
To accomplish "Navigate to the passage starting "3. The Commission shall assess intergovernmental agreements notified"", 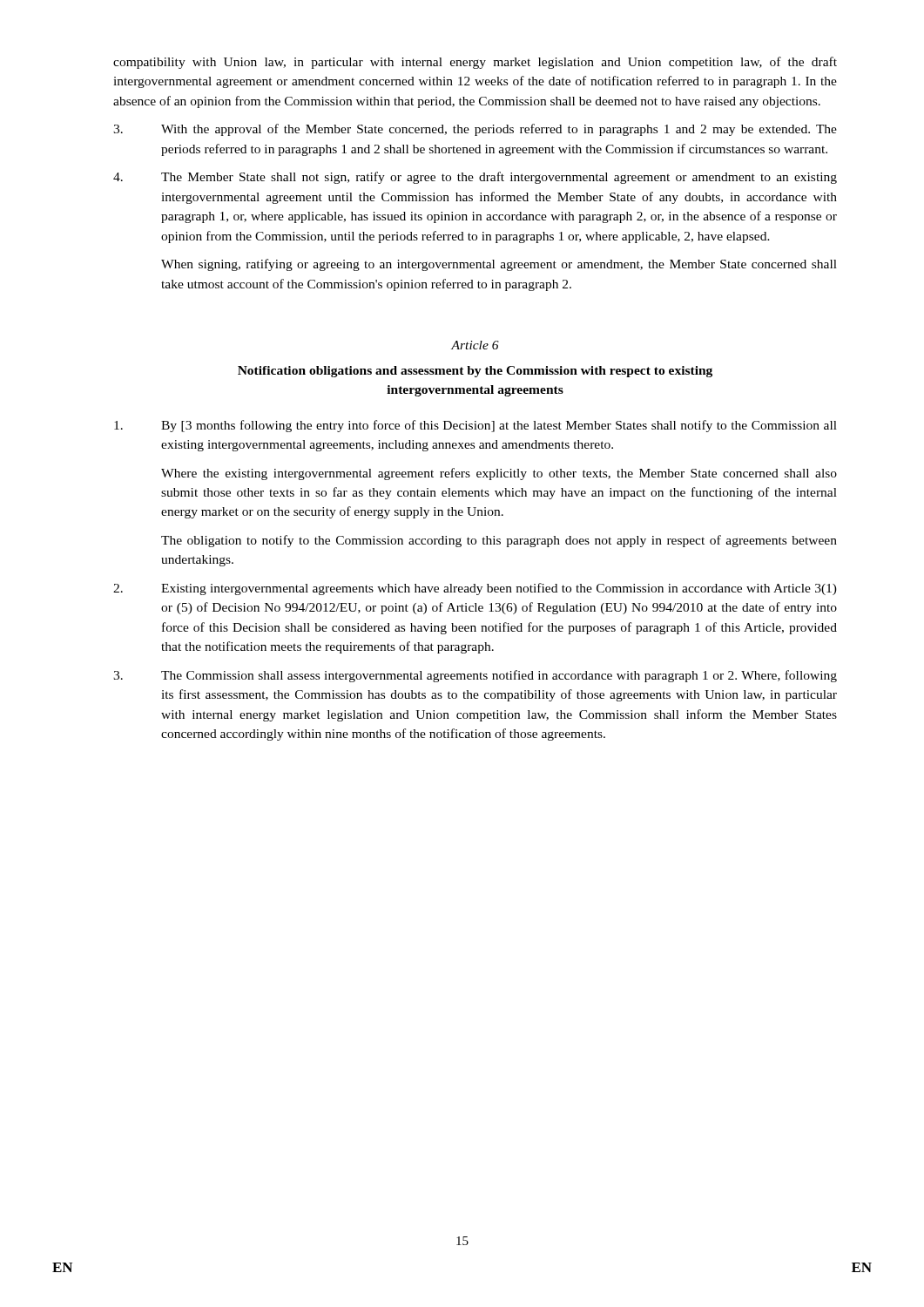I will click(475, 705).
